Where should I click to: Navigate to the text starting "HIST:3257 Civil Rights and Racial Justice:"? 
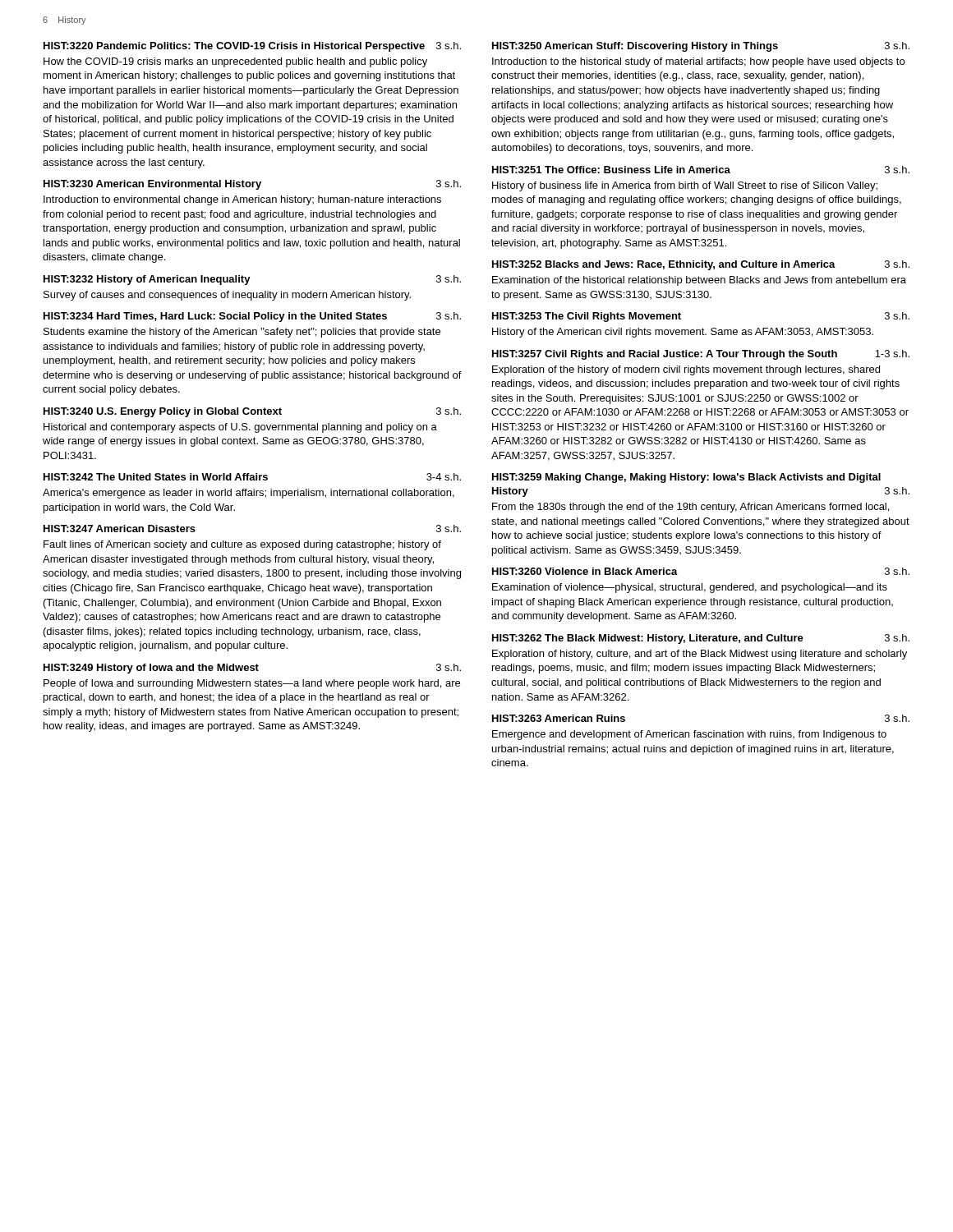click(x=701, y=405)
